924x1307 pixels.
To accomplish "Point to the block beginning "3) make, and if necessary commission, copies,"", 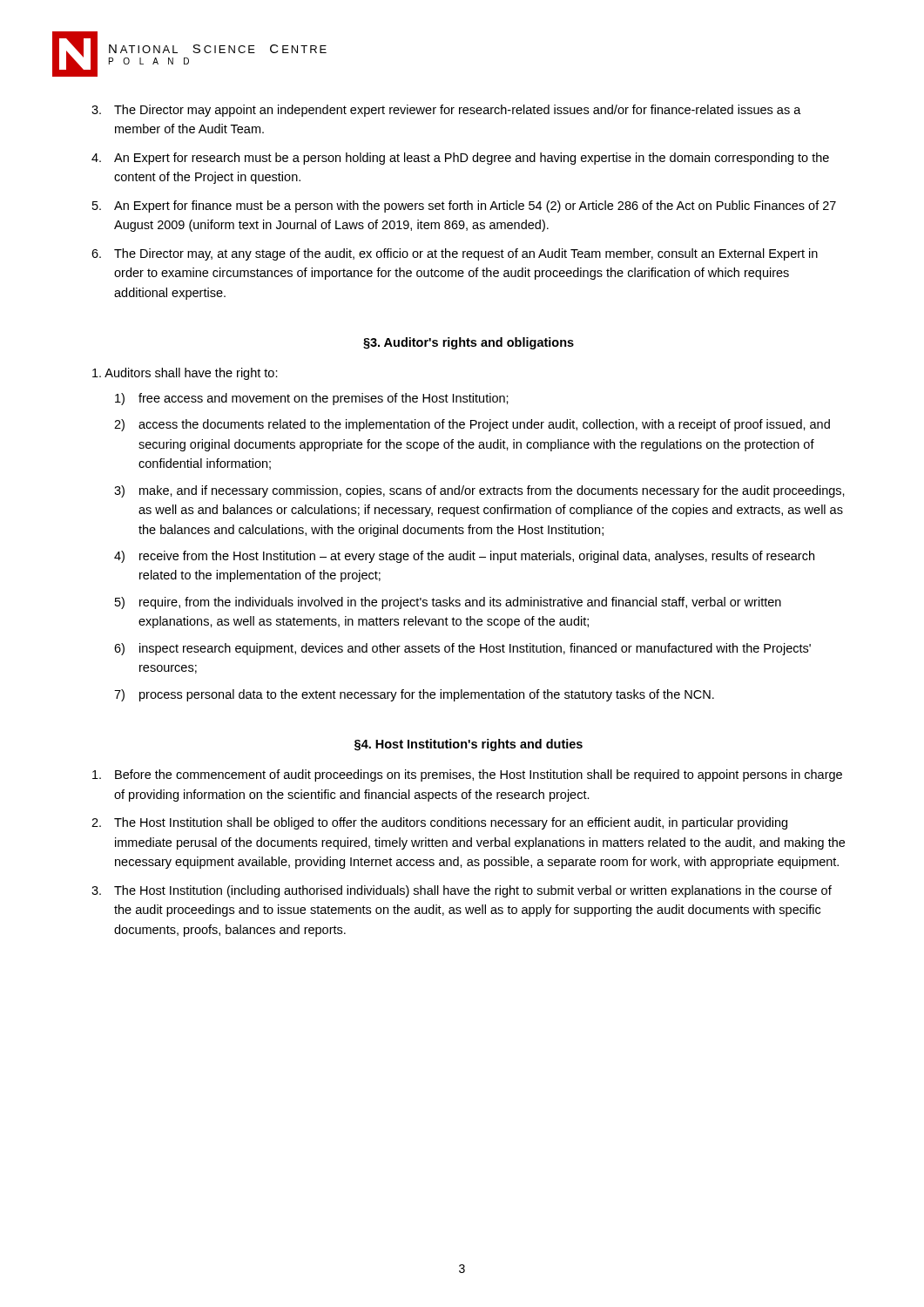I will 480,510.
